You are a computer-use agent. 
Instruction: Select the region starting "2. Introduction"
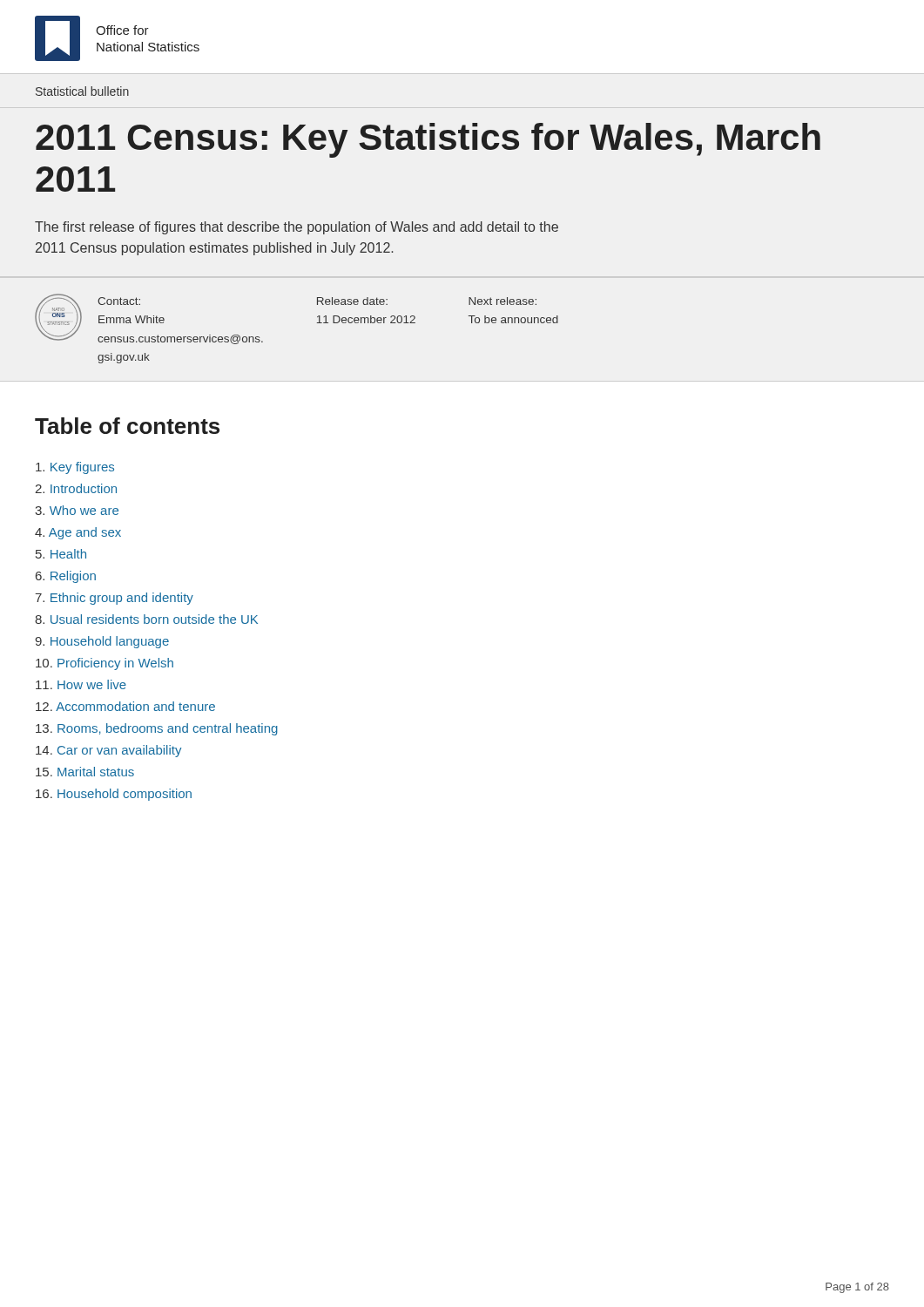click(x=76, y=488)
